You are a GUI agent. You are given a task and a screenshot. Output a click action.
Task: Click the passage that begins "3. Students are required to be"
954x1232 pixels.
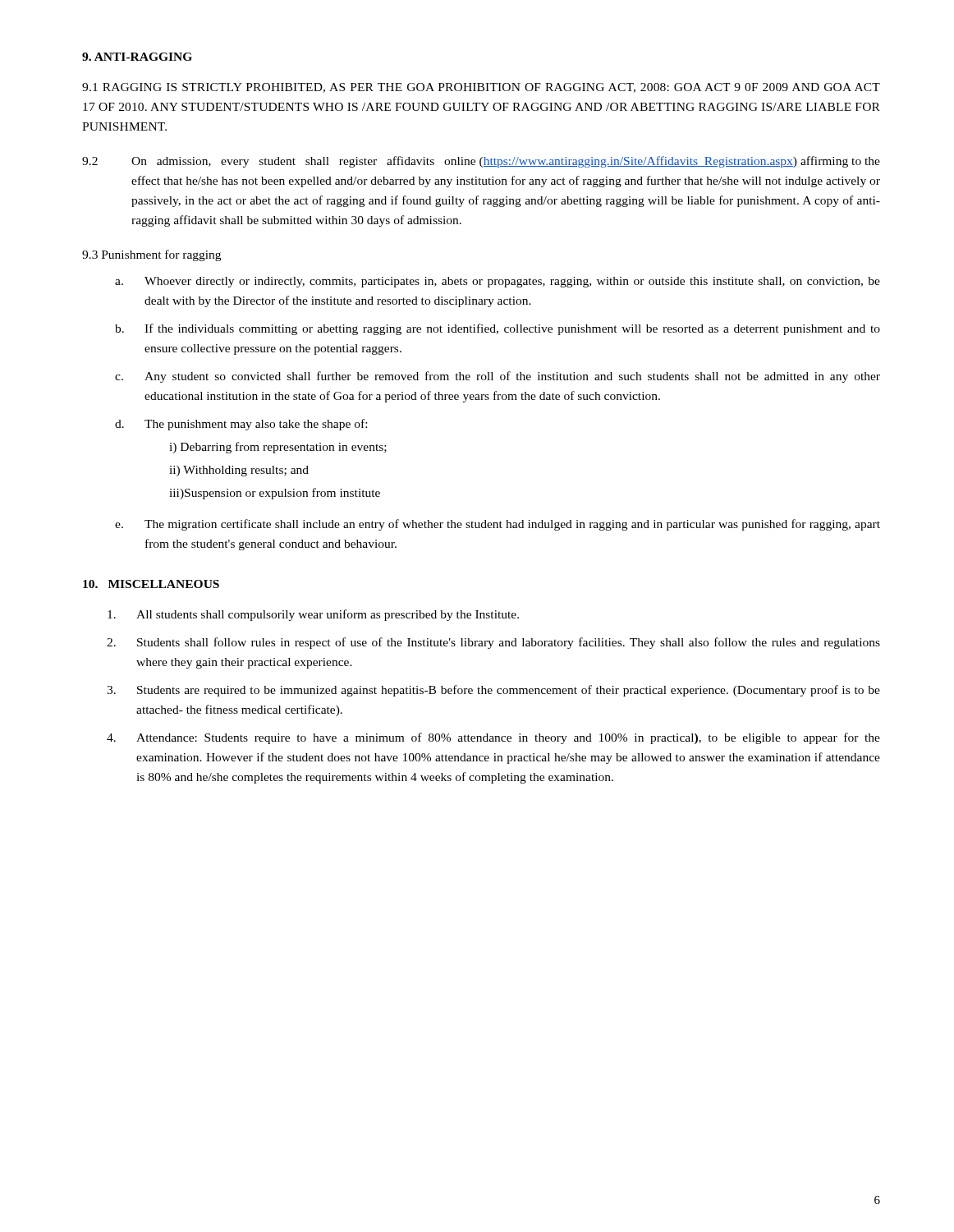click(493, 700)
